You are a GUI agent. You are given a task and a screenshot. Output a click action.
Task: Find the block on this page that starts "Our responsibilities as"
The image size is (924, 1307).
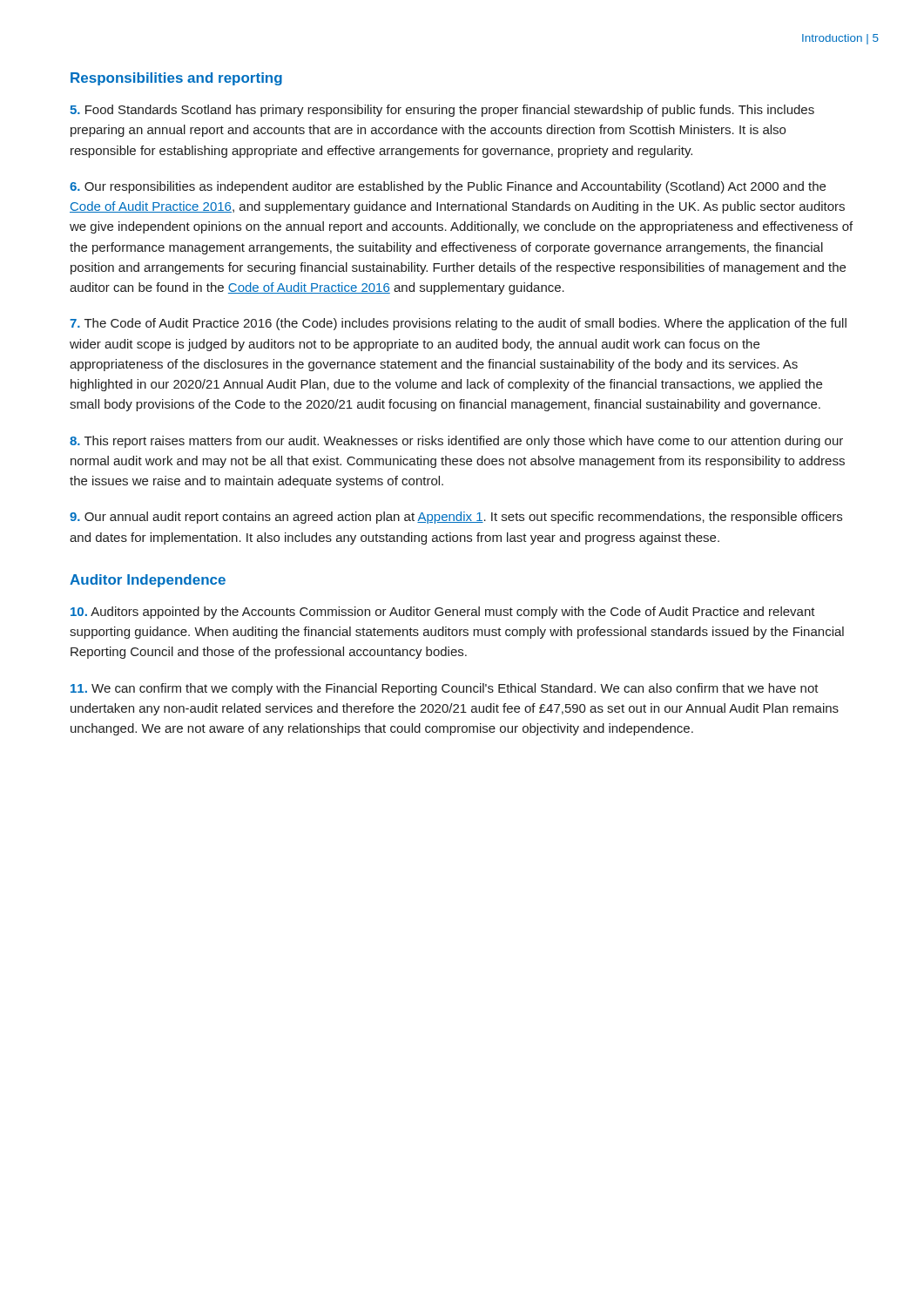461,236
